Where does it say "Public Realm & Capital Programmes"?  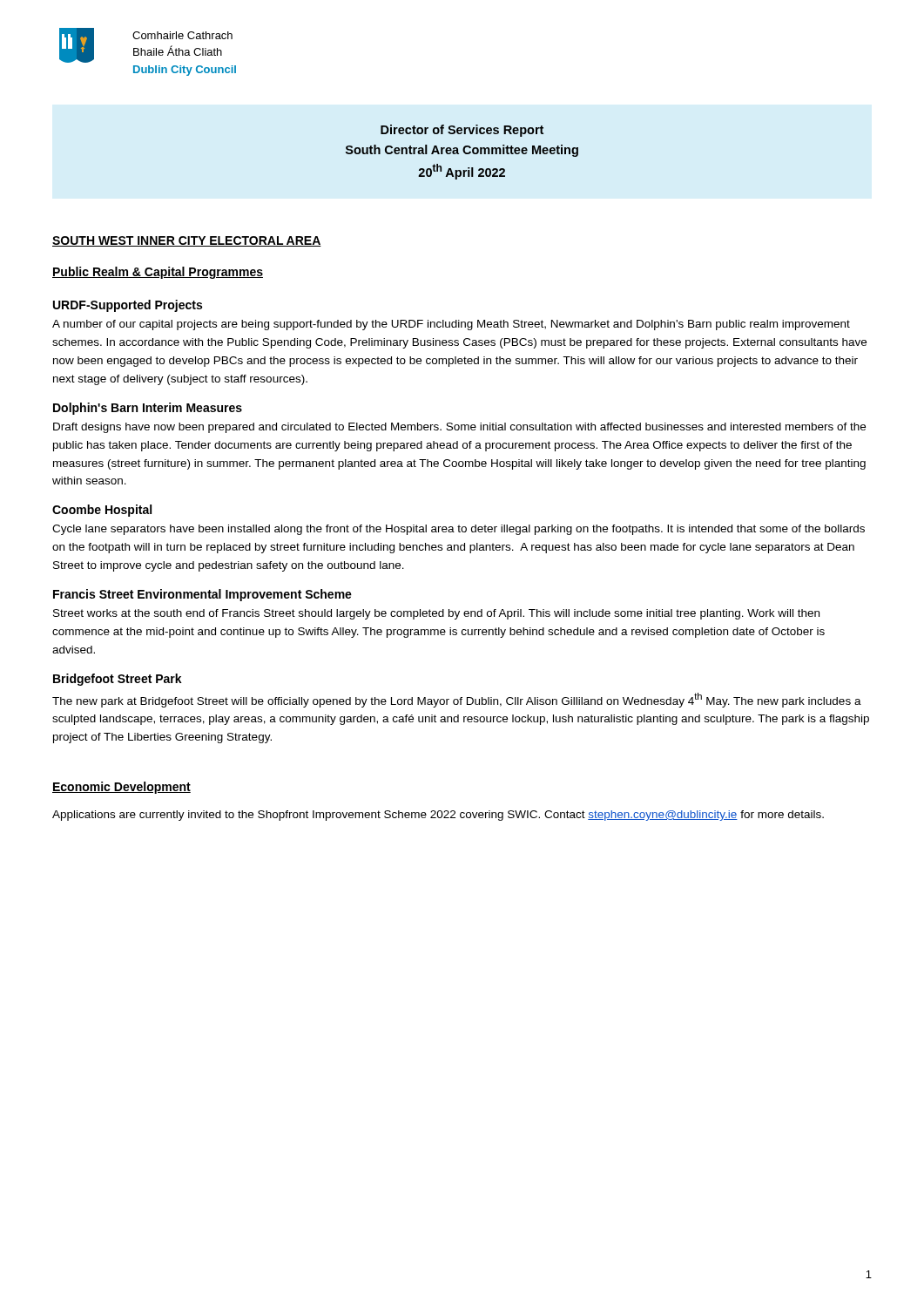point(158,272)
